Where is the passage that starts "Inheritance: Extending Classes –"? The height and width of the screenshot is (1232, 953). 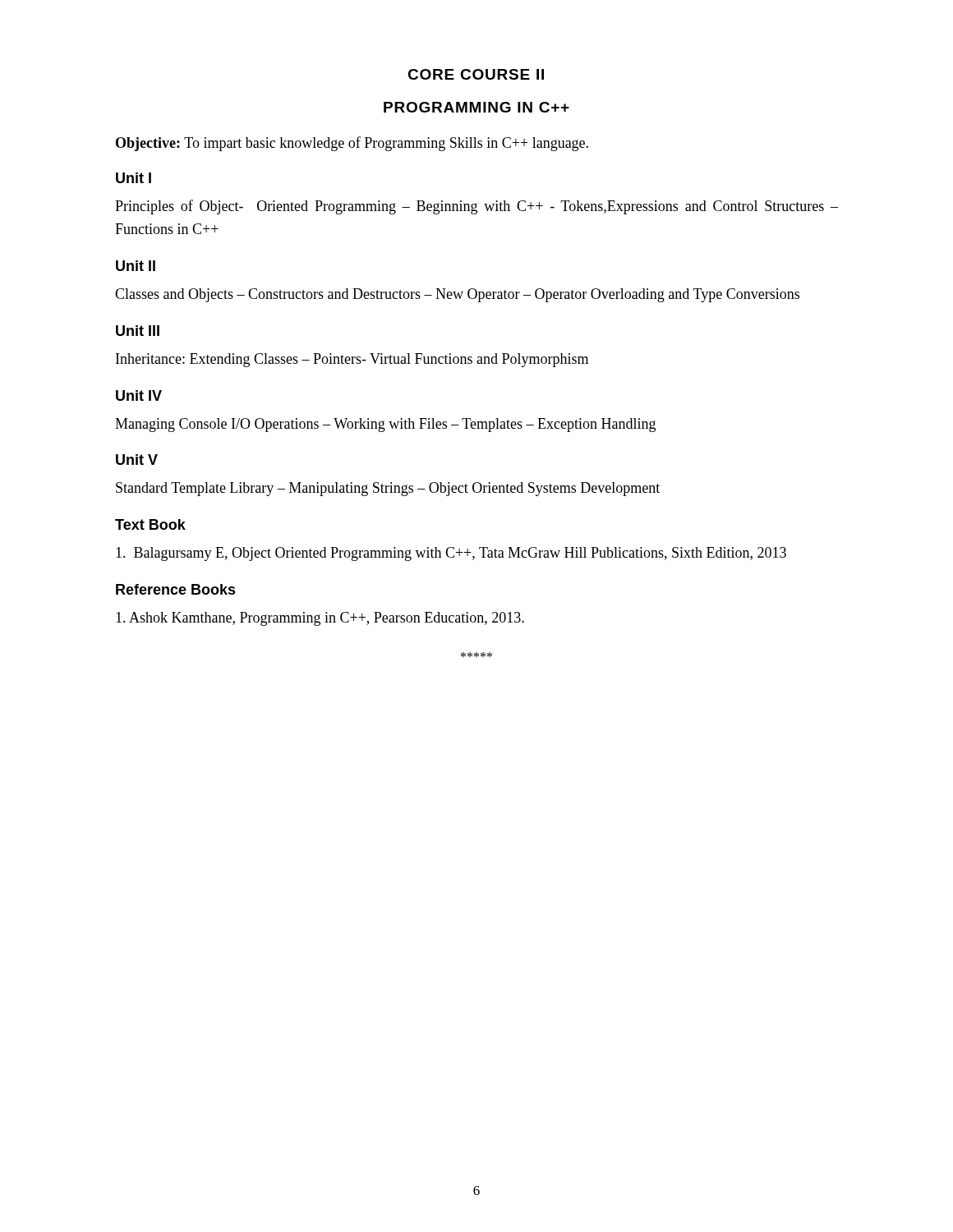pyautogui.click(x=352, y=359)
